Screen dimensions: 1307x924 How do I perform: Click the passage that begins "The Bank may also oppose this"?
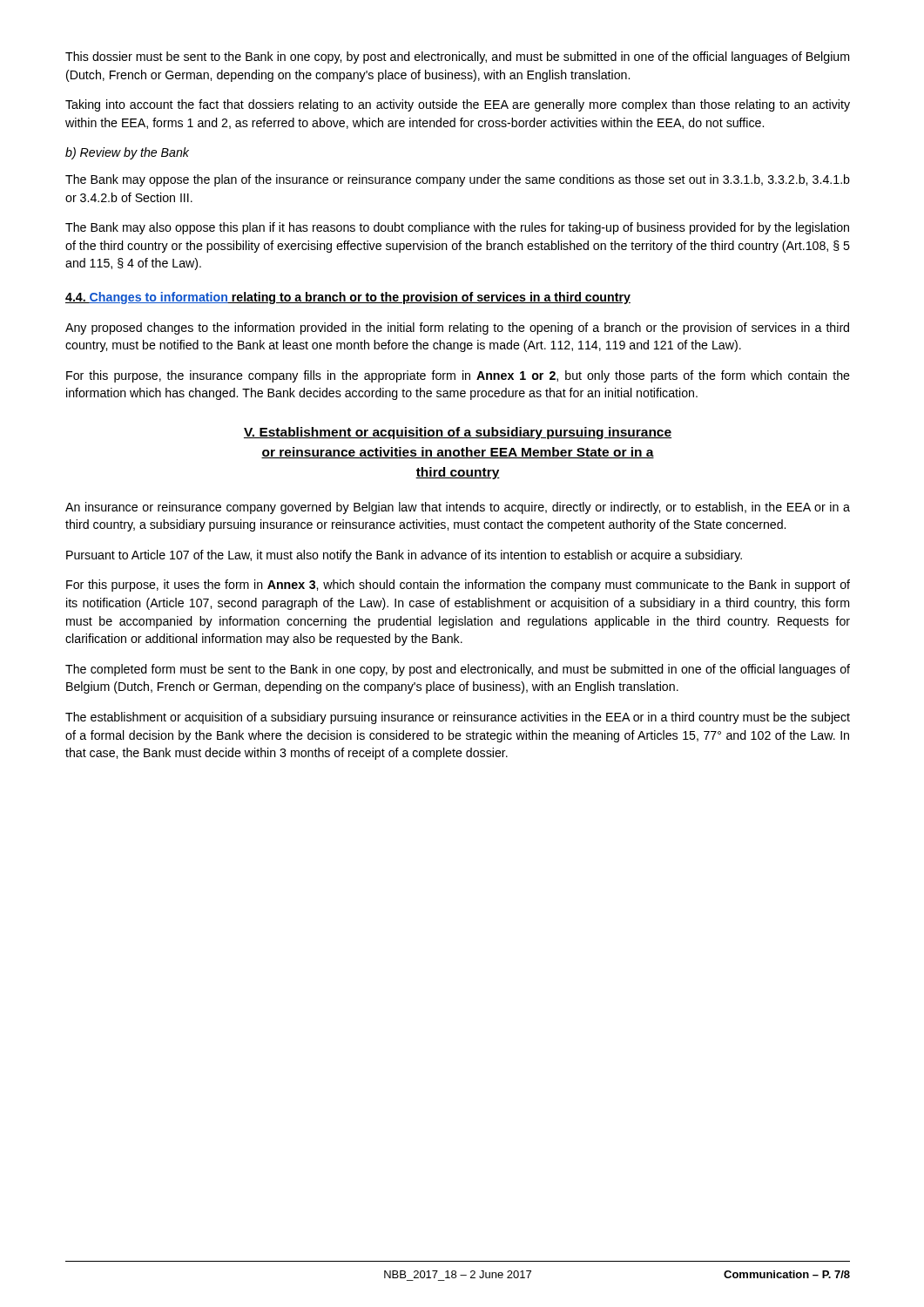coord(458,246)
